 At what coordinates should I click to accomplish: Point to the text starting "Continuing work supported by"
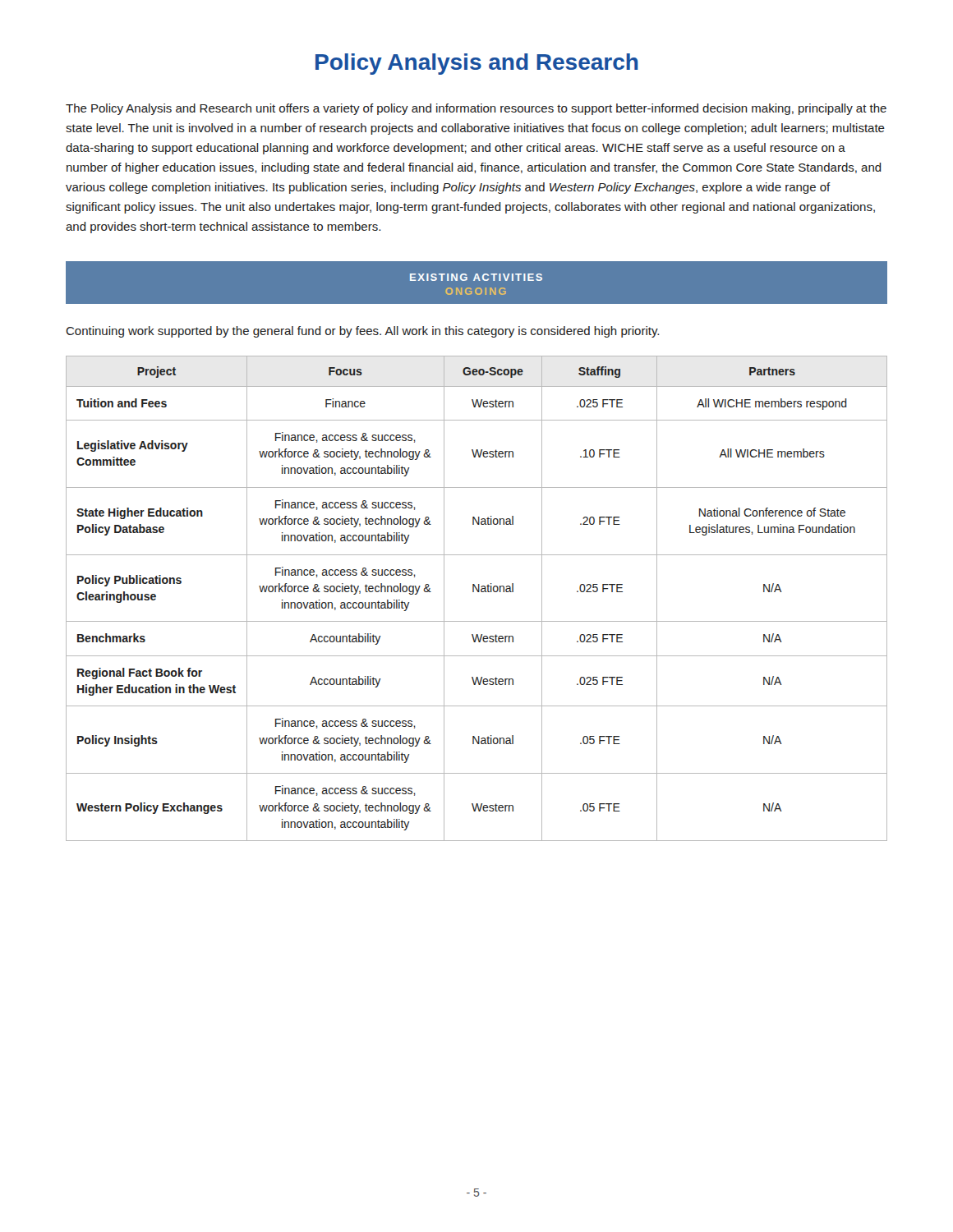[x=363, y=331]
